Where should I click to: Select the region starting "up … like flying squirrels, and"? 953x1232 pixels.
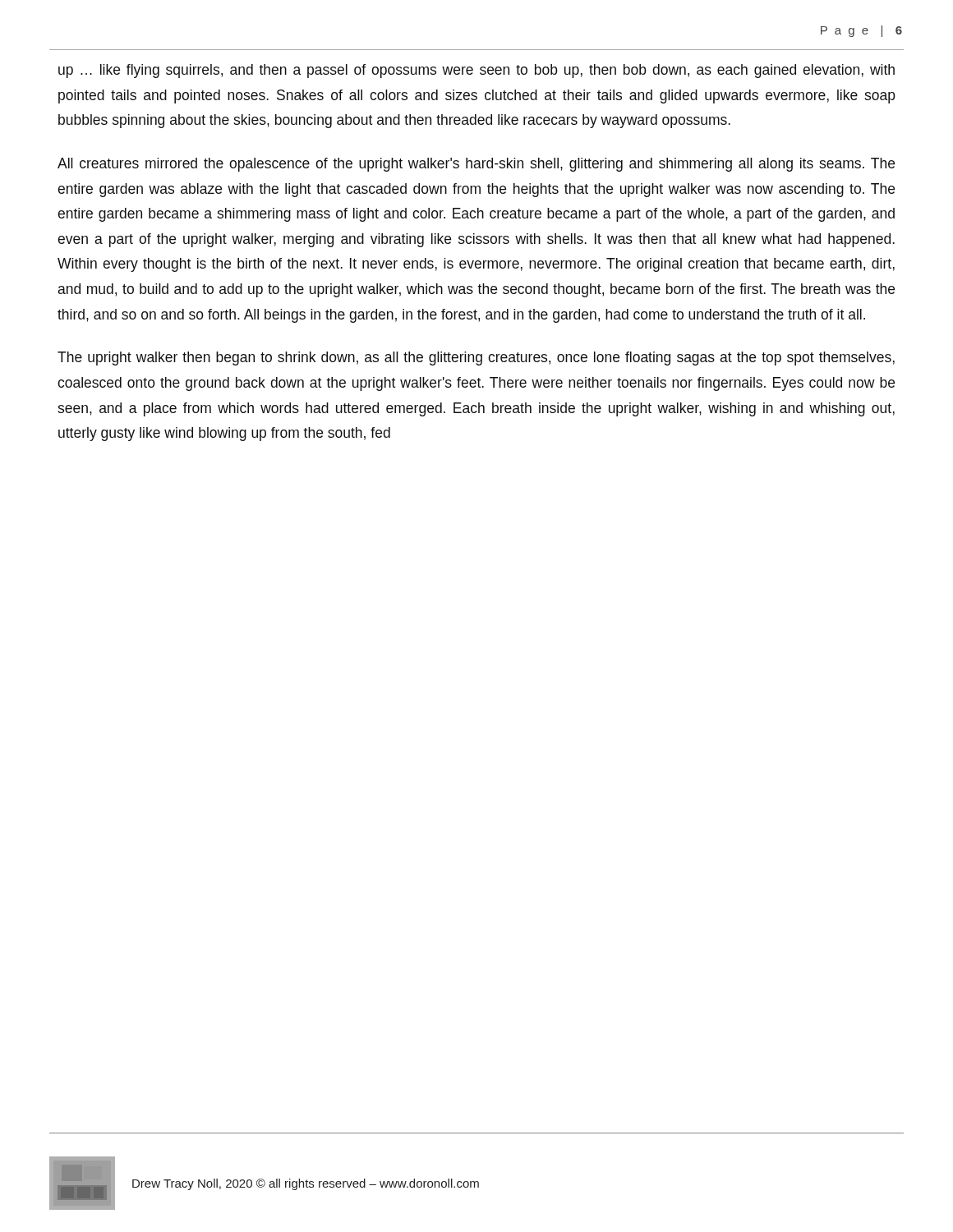(x=476, y=95)
